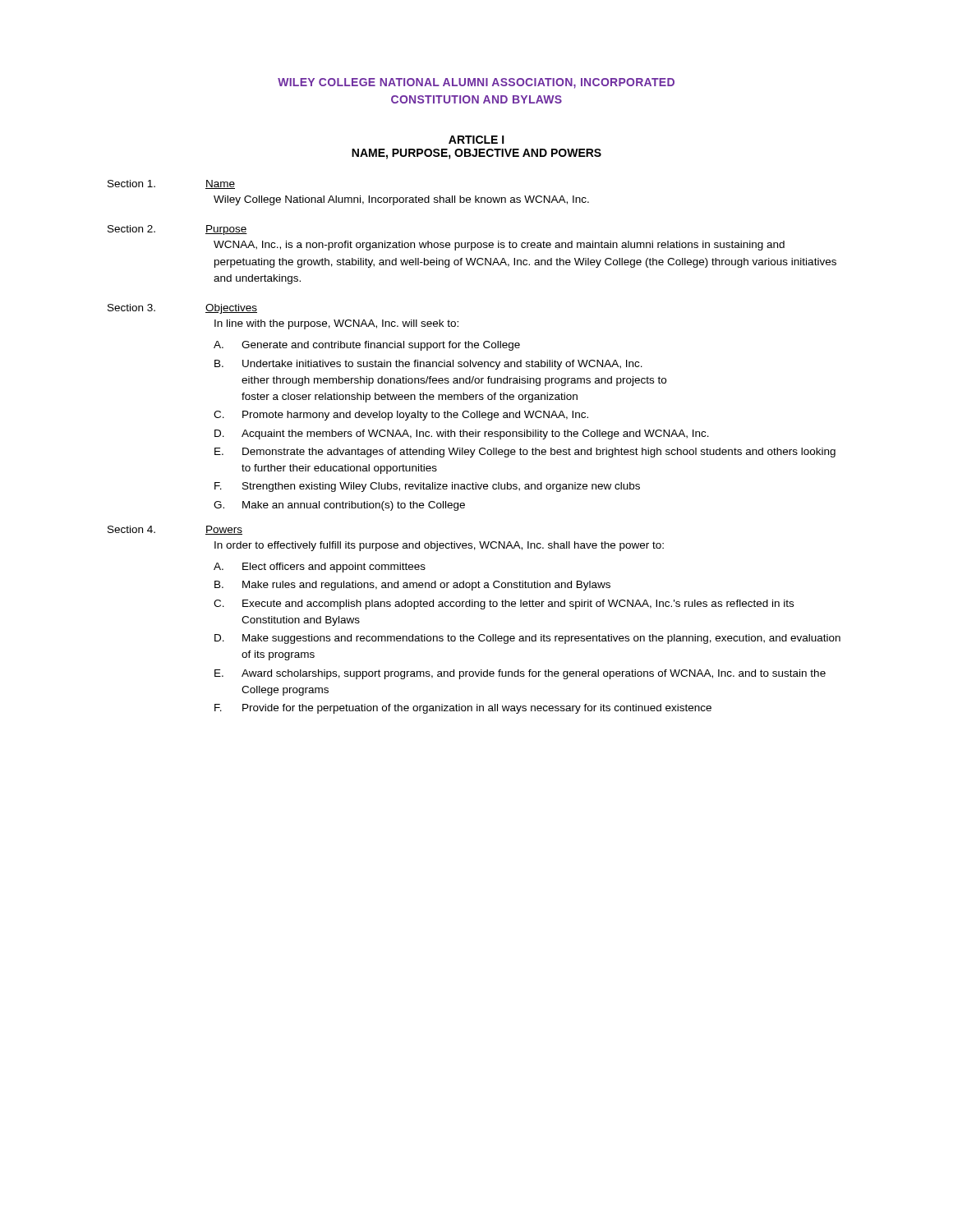Where is the passage that starts "E. Award scholarships, support programs, and"?
953x1232 pixels.
(530, 682)
